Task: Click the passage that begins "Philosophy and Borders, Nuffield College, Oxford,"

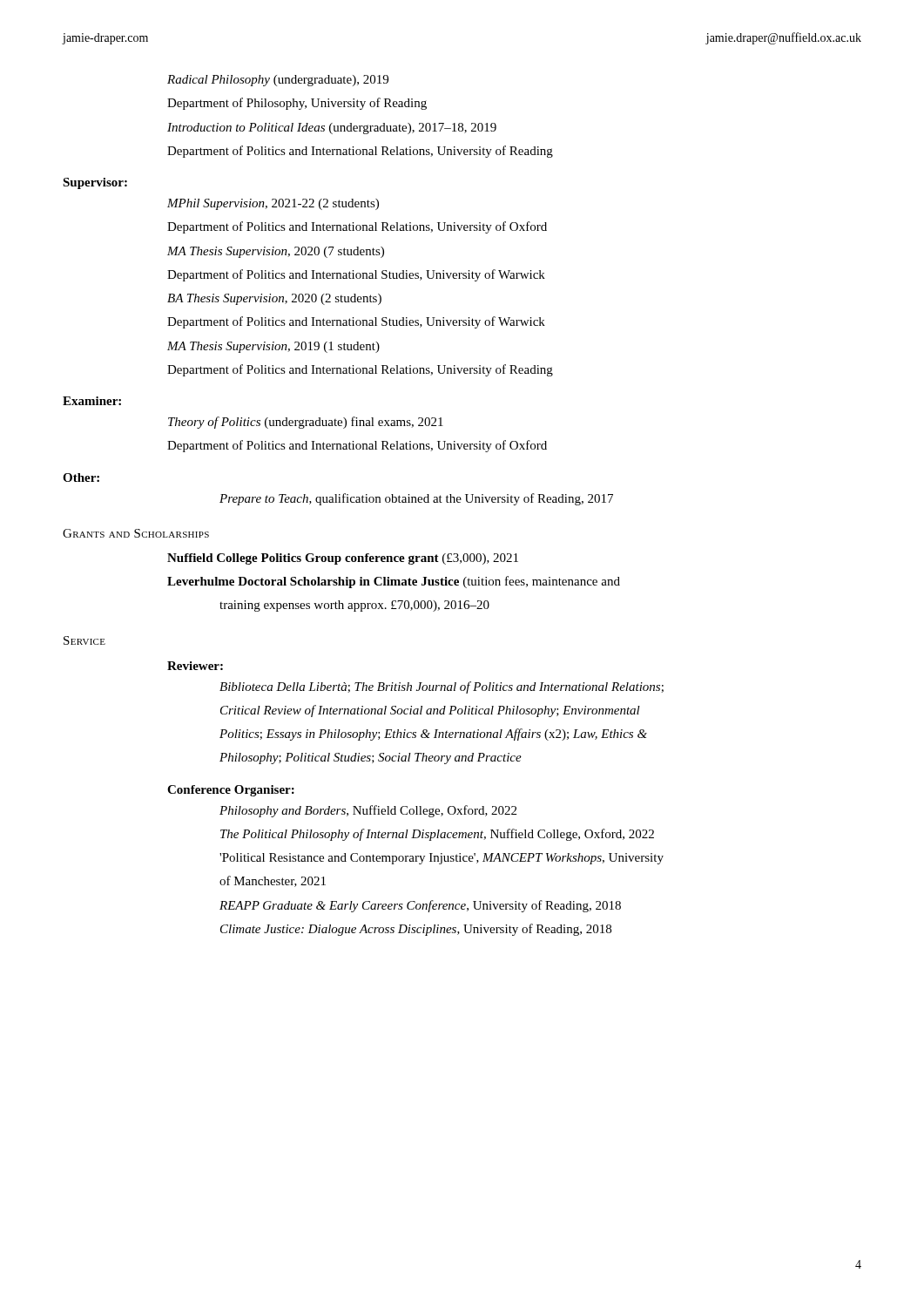Action: click(x=368, y=810)
